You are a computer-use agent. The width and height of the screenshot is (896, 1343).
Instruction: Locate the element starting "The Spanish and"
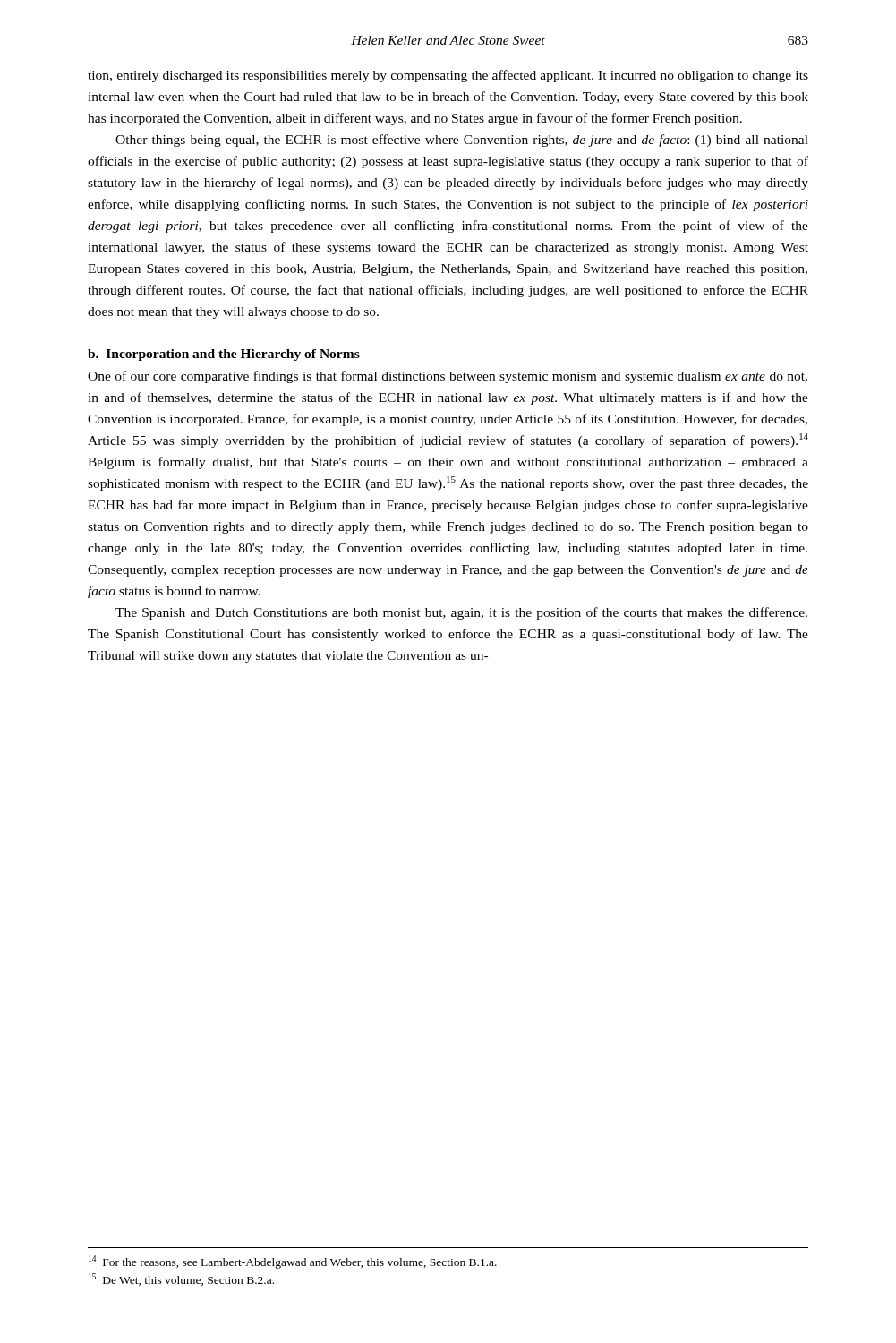[448, 634]
